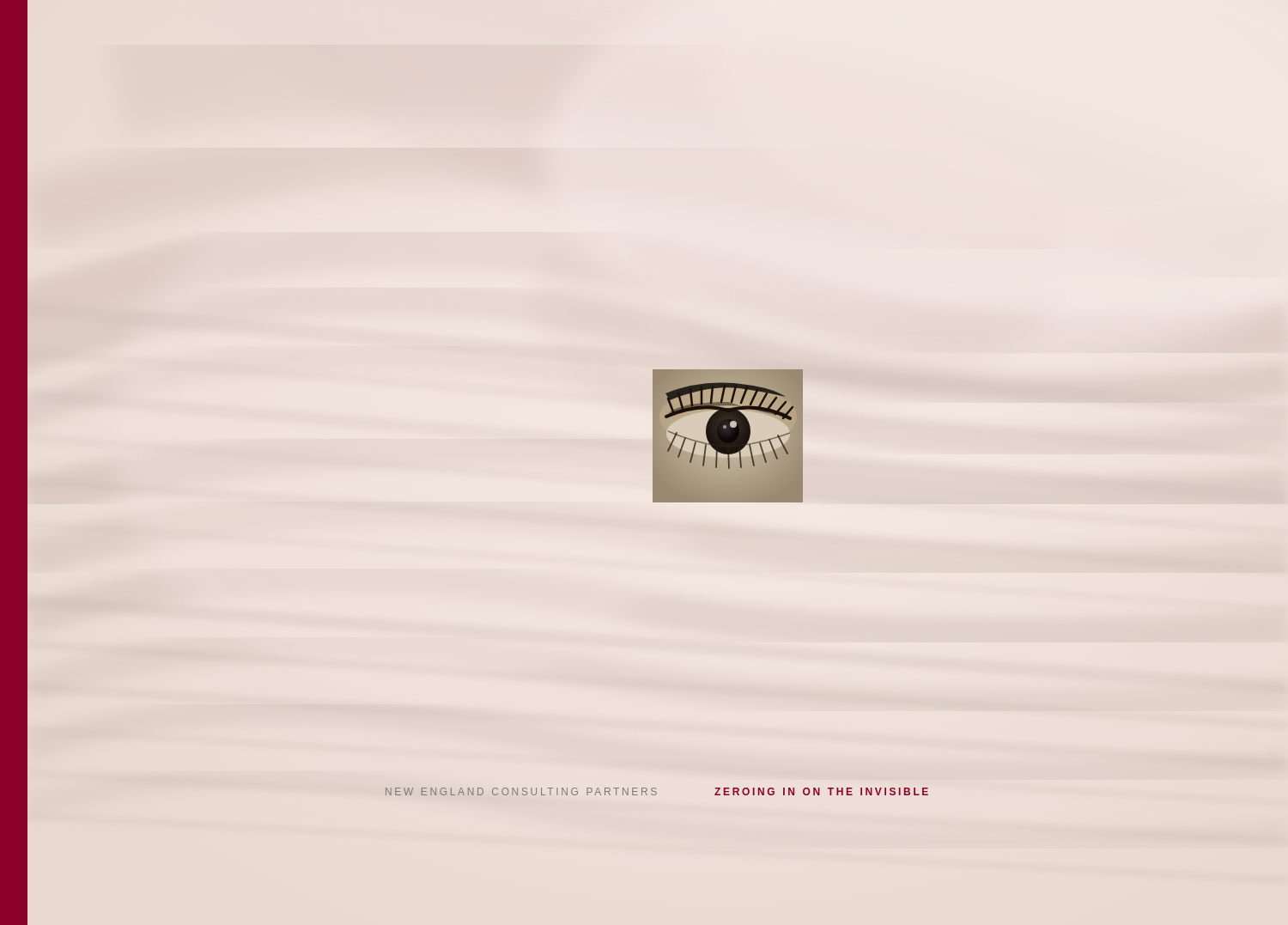
Task: Locate the photo
Action: click(x=728, y=436)
